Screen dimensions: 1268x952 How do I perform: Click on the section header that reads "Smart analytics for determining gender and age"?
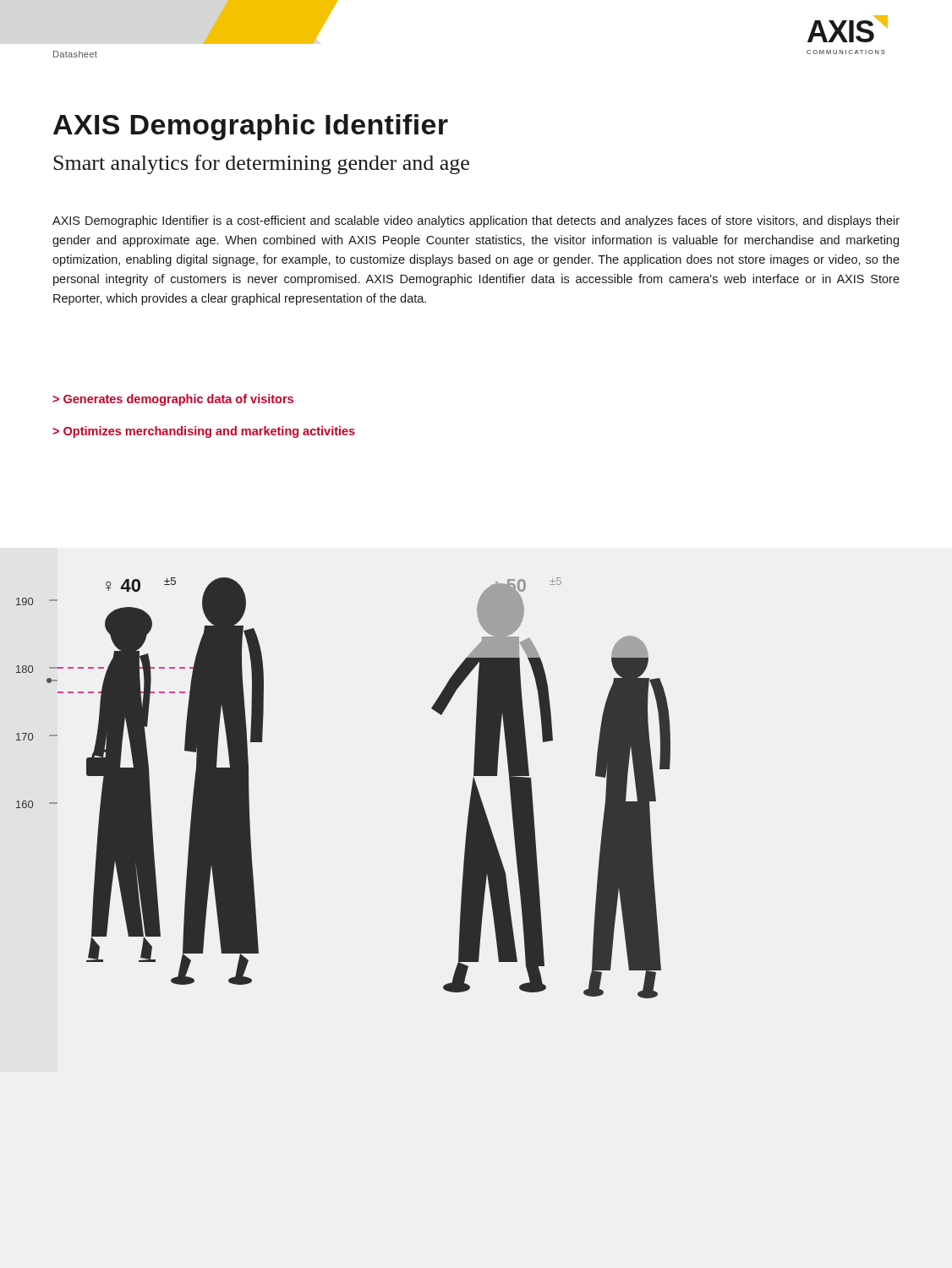pos(261,163)
